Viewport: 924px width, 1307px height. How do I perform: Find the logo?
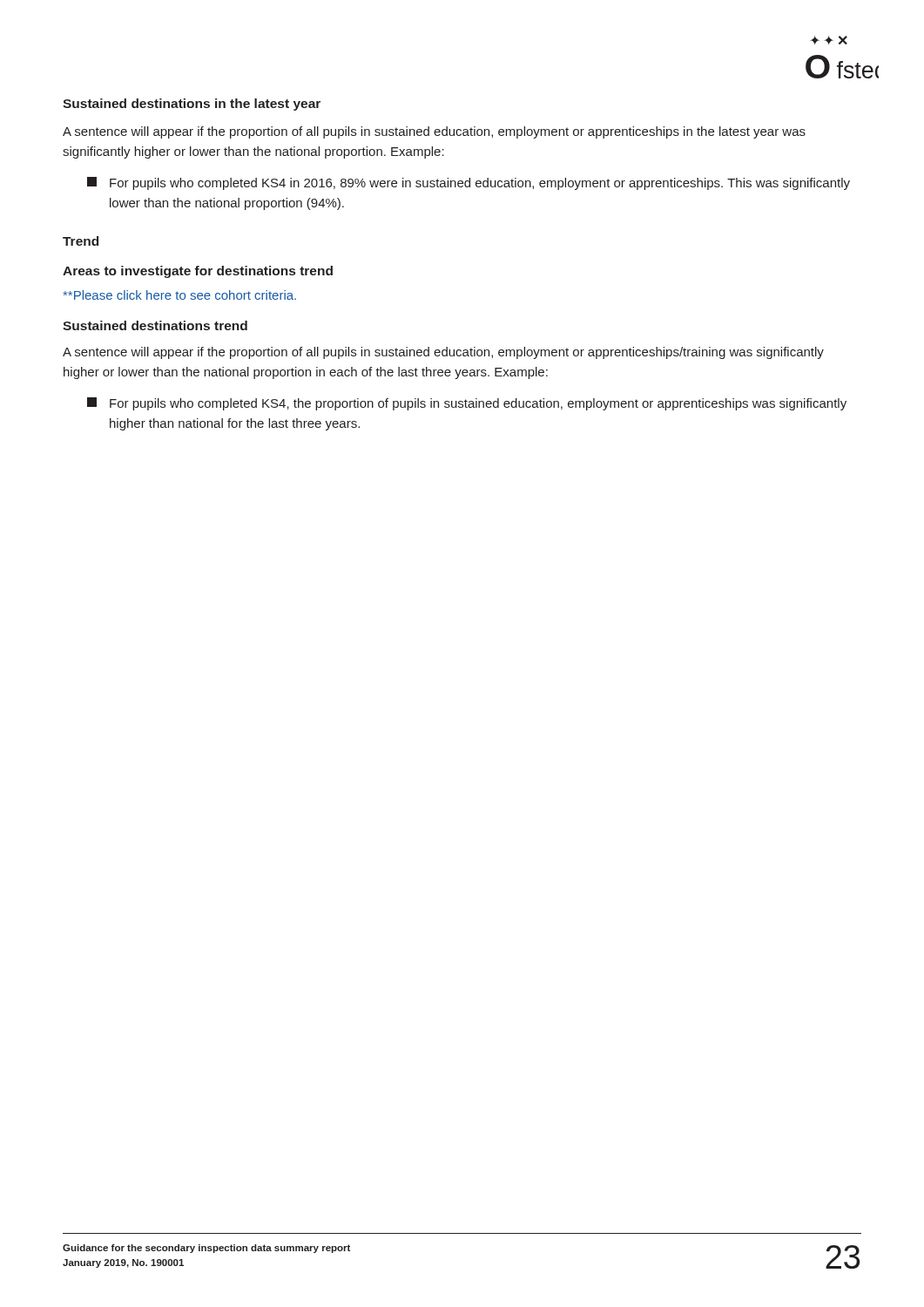point(840,60)
